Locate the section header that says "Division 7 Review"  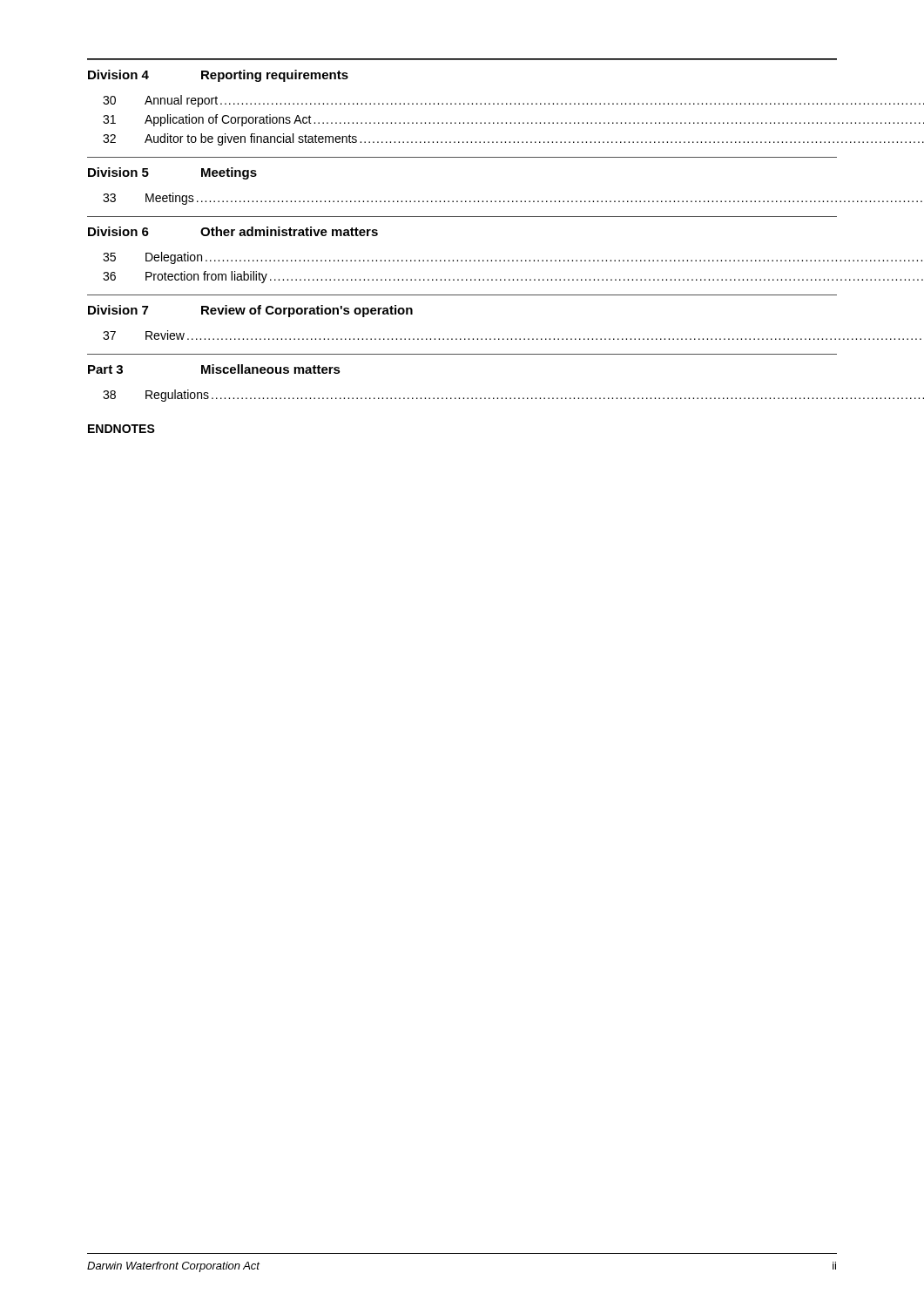point(250,311)
